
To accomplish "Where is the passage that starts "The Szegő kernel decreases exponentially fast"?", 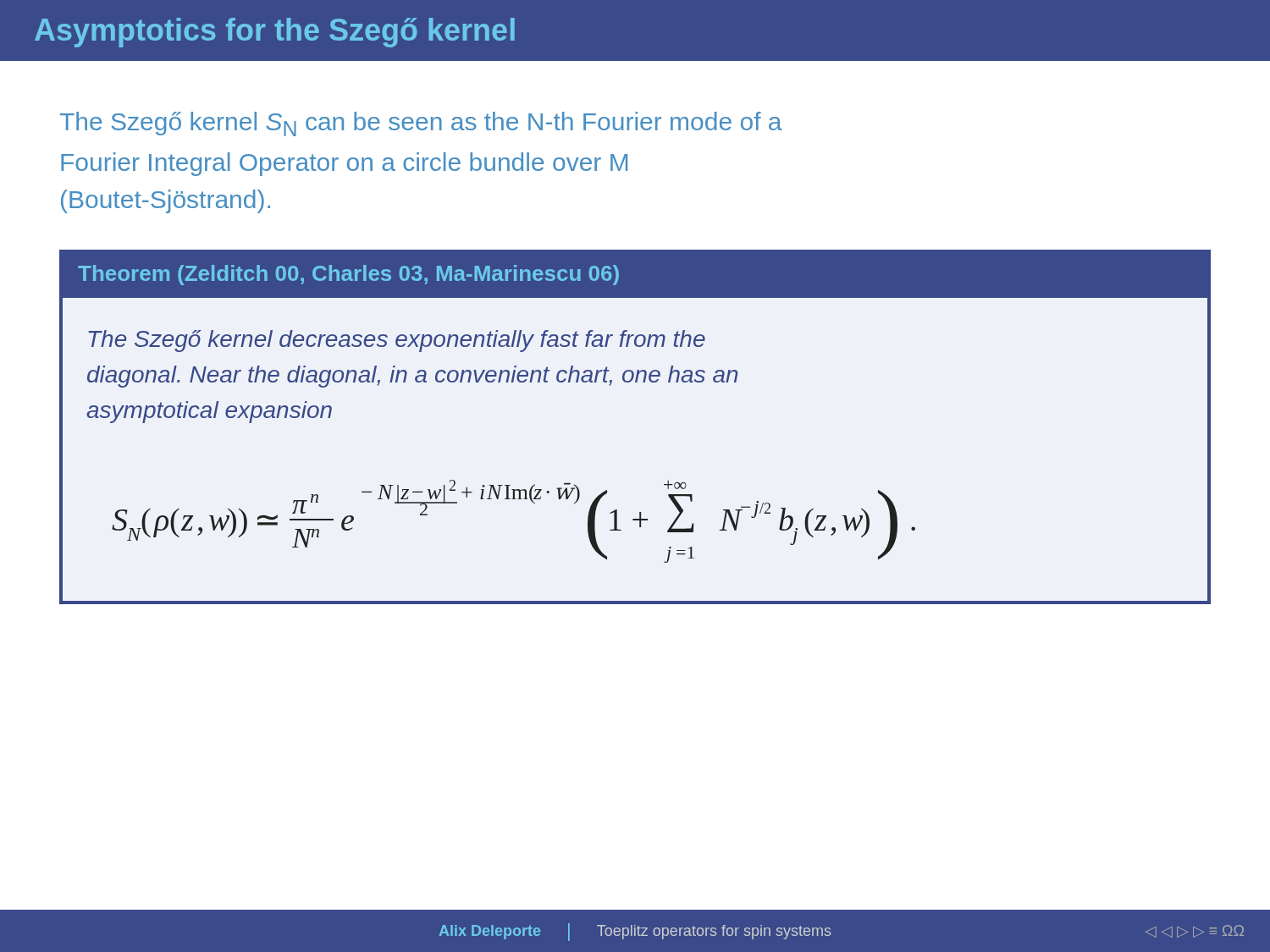I will [397, 341].
